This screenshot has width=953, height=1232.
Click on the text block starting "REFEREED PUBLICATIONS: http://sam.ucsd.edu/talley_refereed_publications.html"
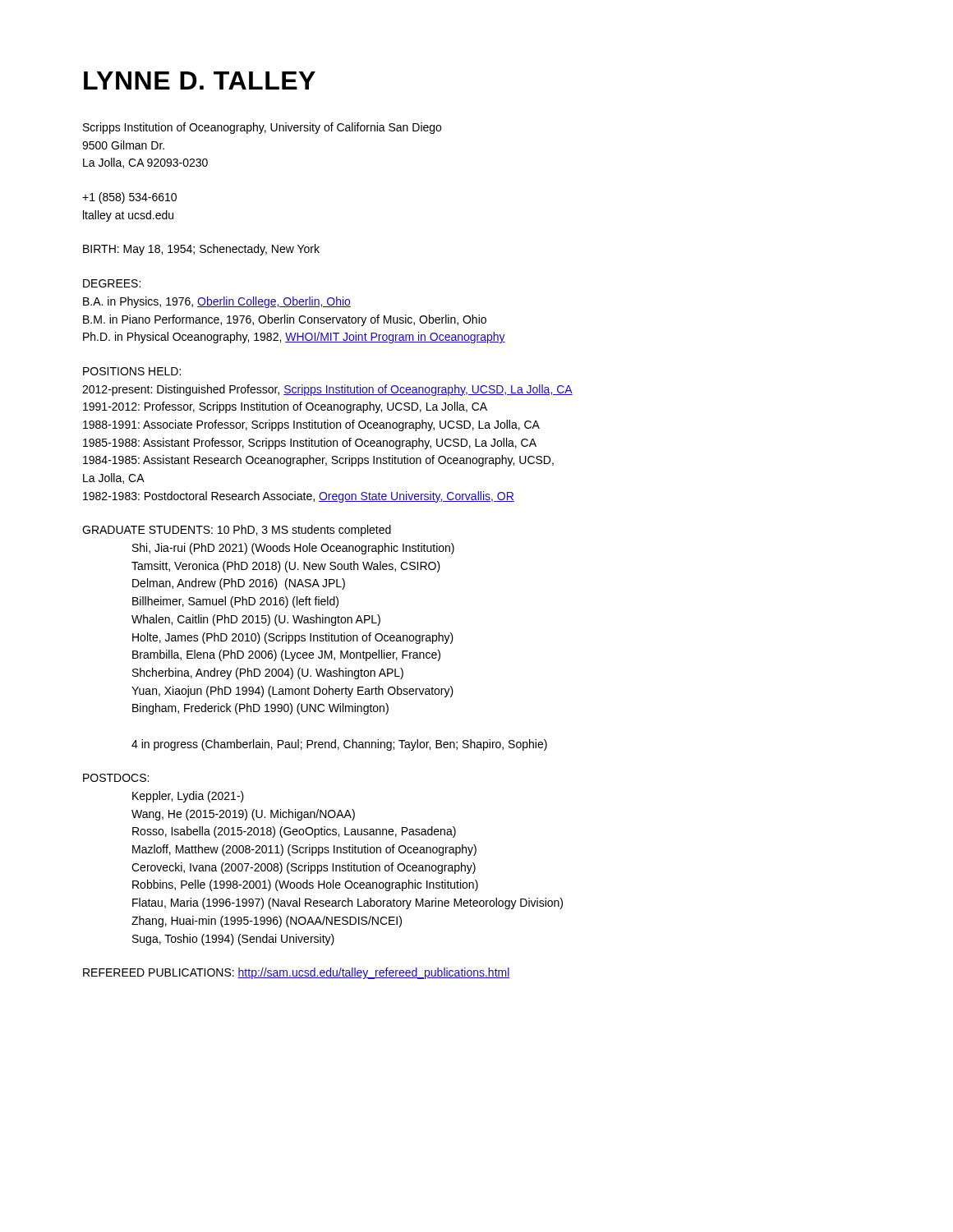point(296,973)
